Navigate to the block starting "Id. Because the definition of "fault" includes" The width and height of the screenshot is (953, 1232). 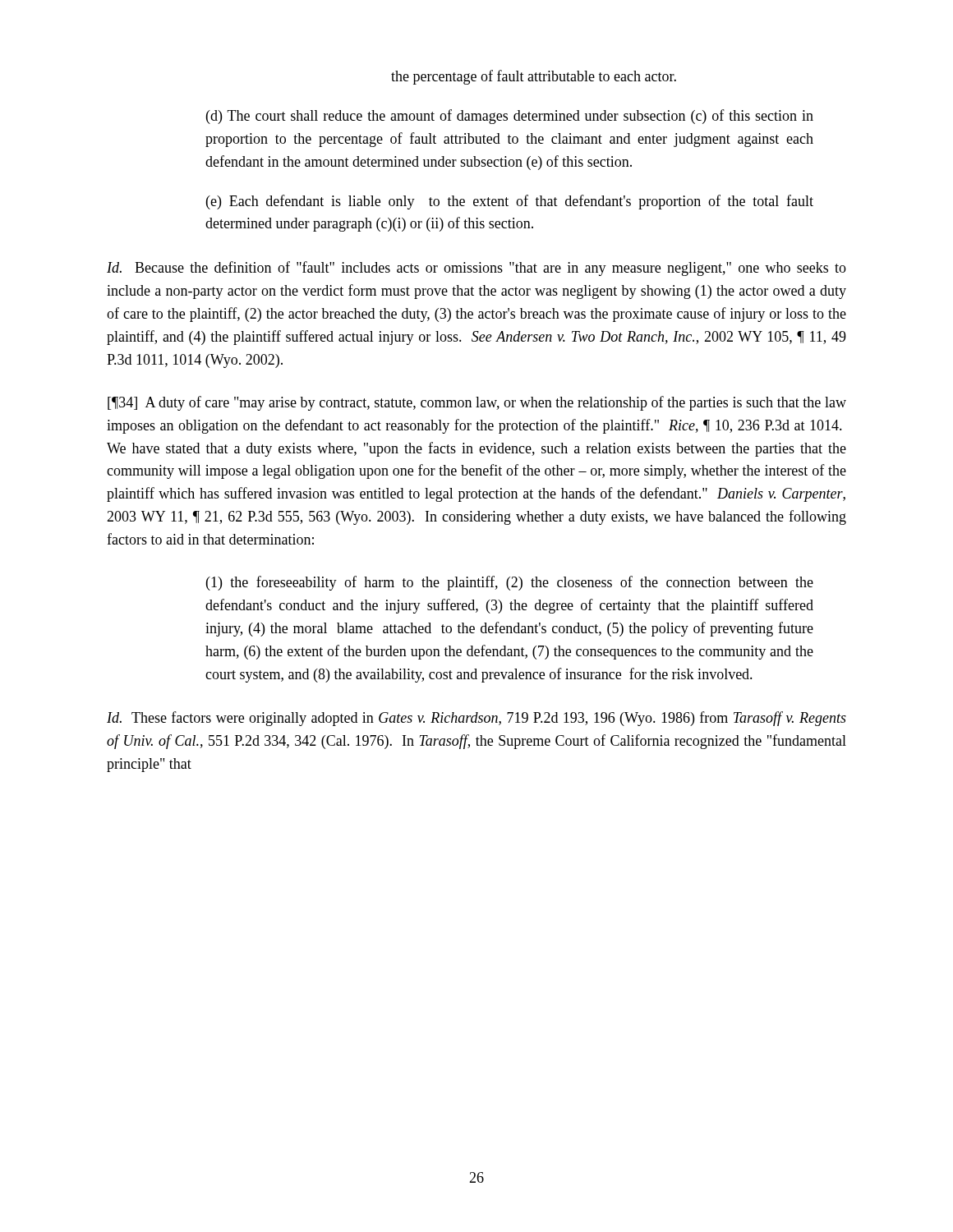pyautogui.click(x=476, y=314)
